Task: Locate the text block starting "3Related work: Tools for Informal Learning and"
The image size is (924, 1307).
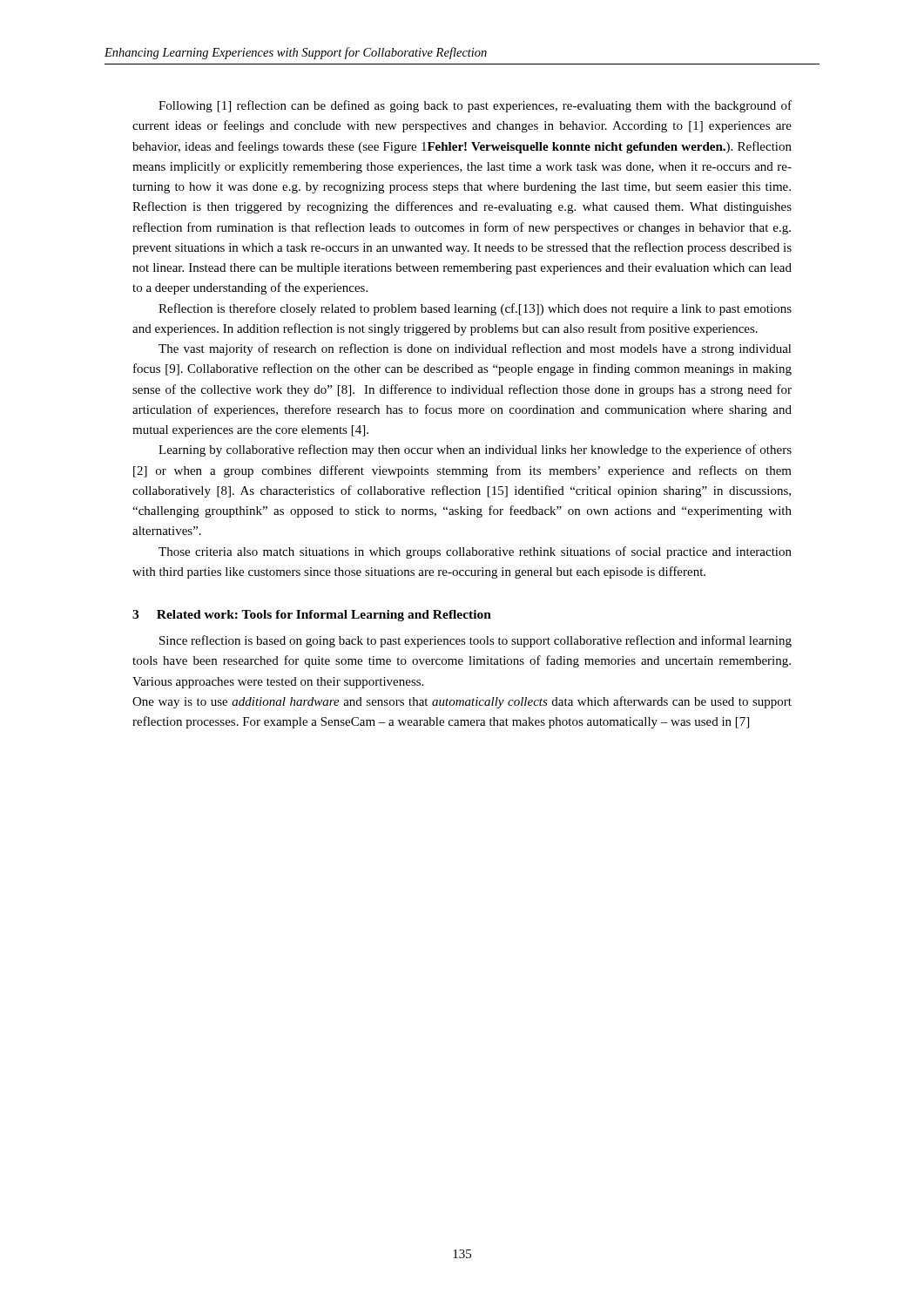Action: click(x=312, y=614)
